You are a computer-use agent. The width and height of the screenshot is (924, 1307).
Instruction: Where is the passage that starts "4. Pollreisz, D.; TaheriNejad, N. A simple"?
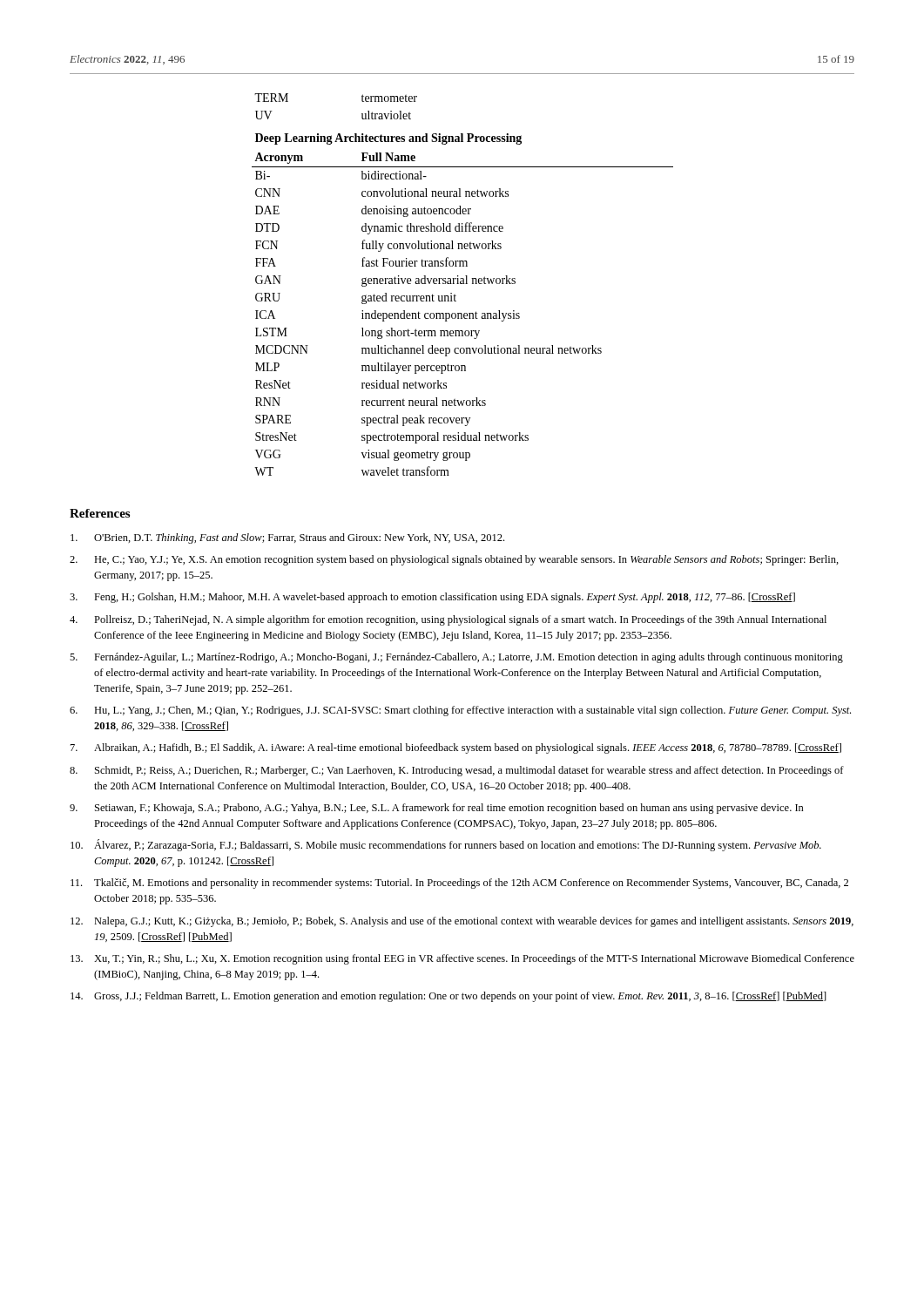[x=462, y=627]
